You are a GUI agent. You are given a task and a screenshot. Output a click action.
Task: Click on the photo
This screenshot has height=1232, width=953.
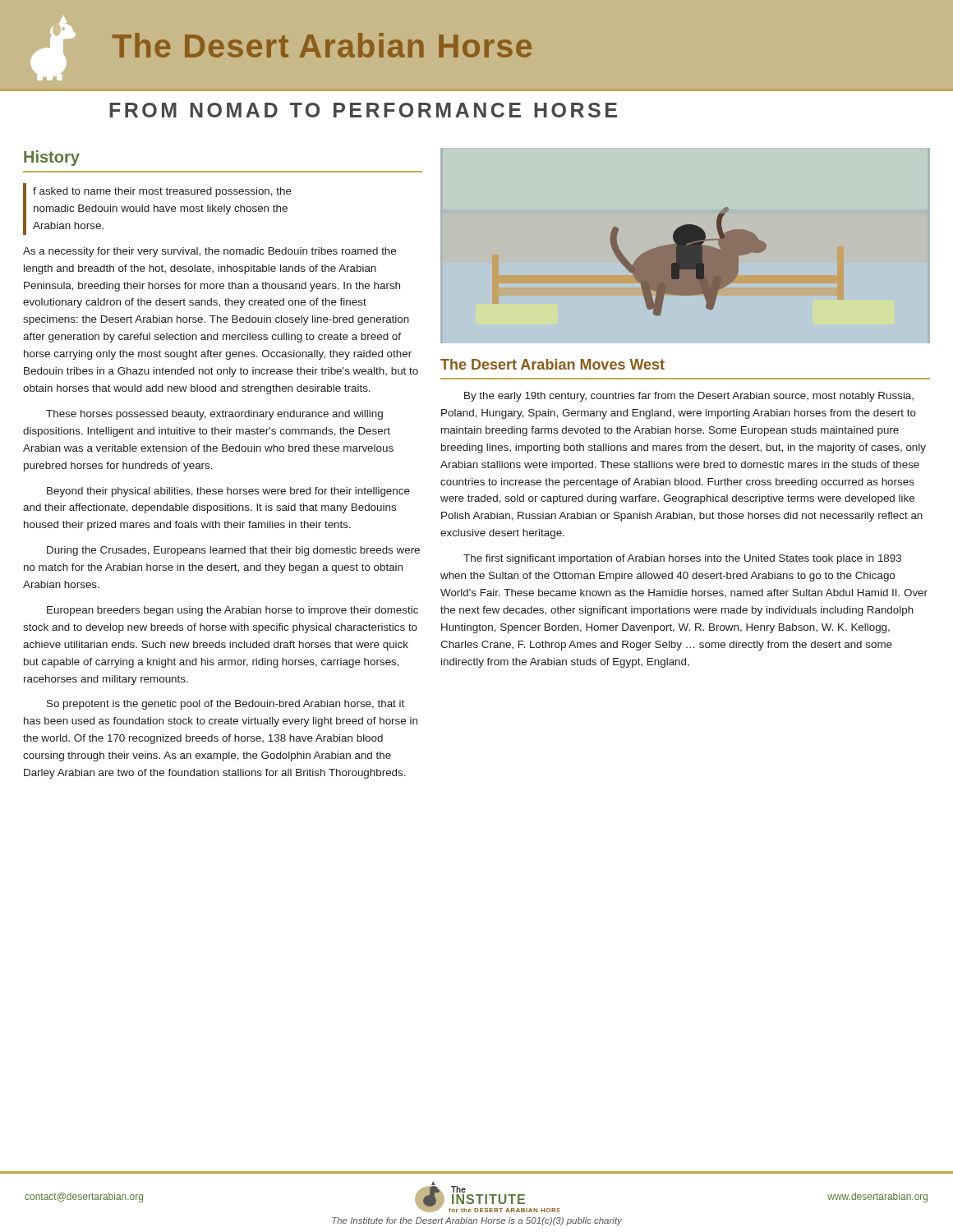pos(685,246)
